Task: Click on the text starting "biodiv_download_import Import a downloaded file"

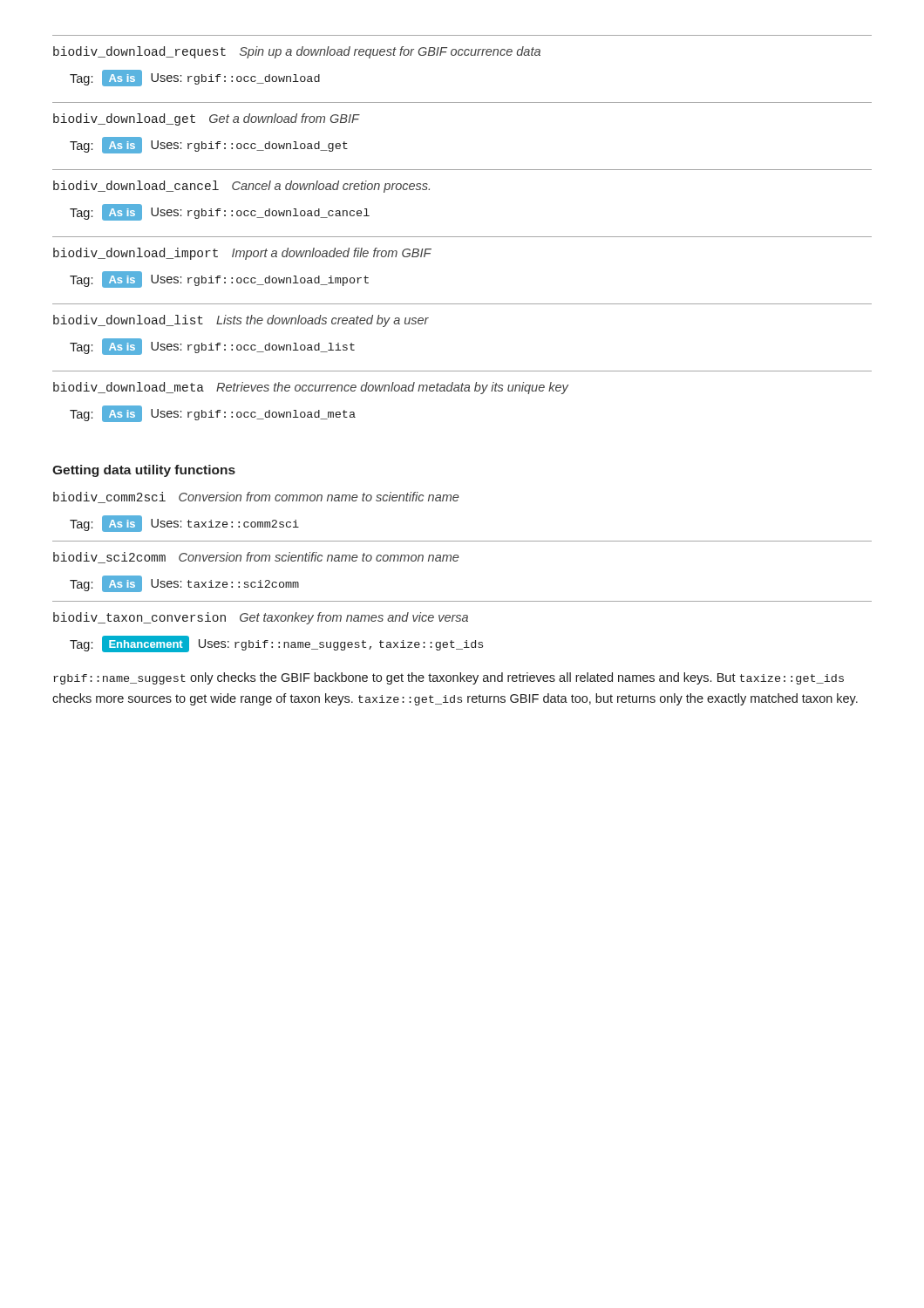Action: click(242, 254)
